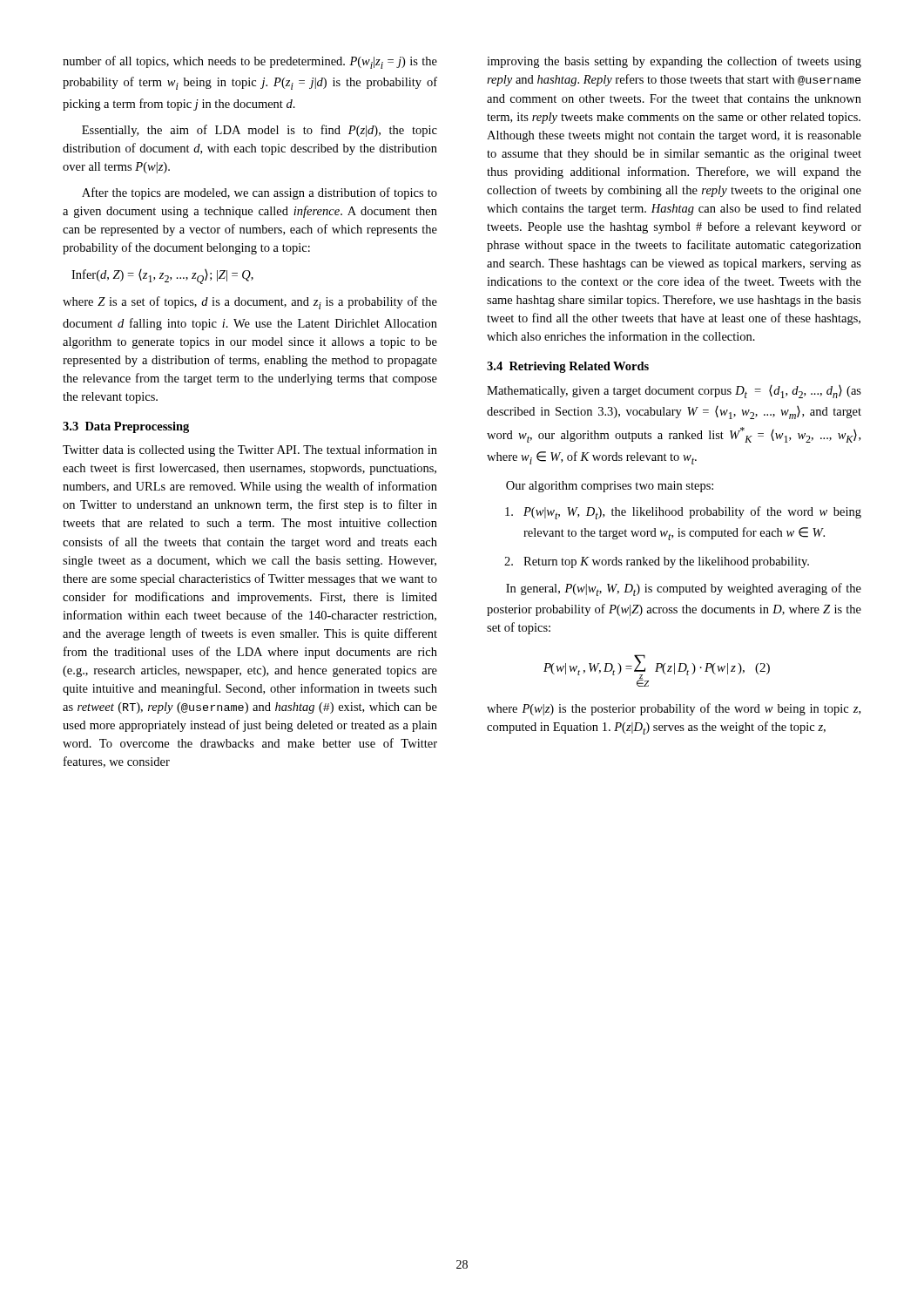Click on the formula with the text "Infer(d, Z) = ⟨z1, z2,"
Screen dimensions: 1307x924
254,276
